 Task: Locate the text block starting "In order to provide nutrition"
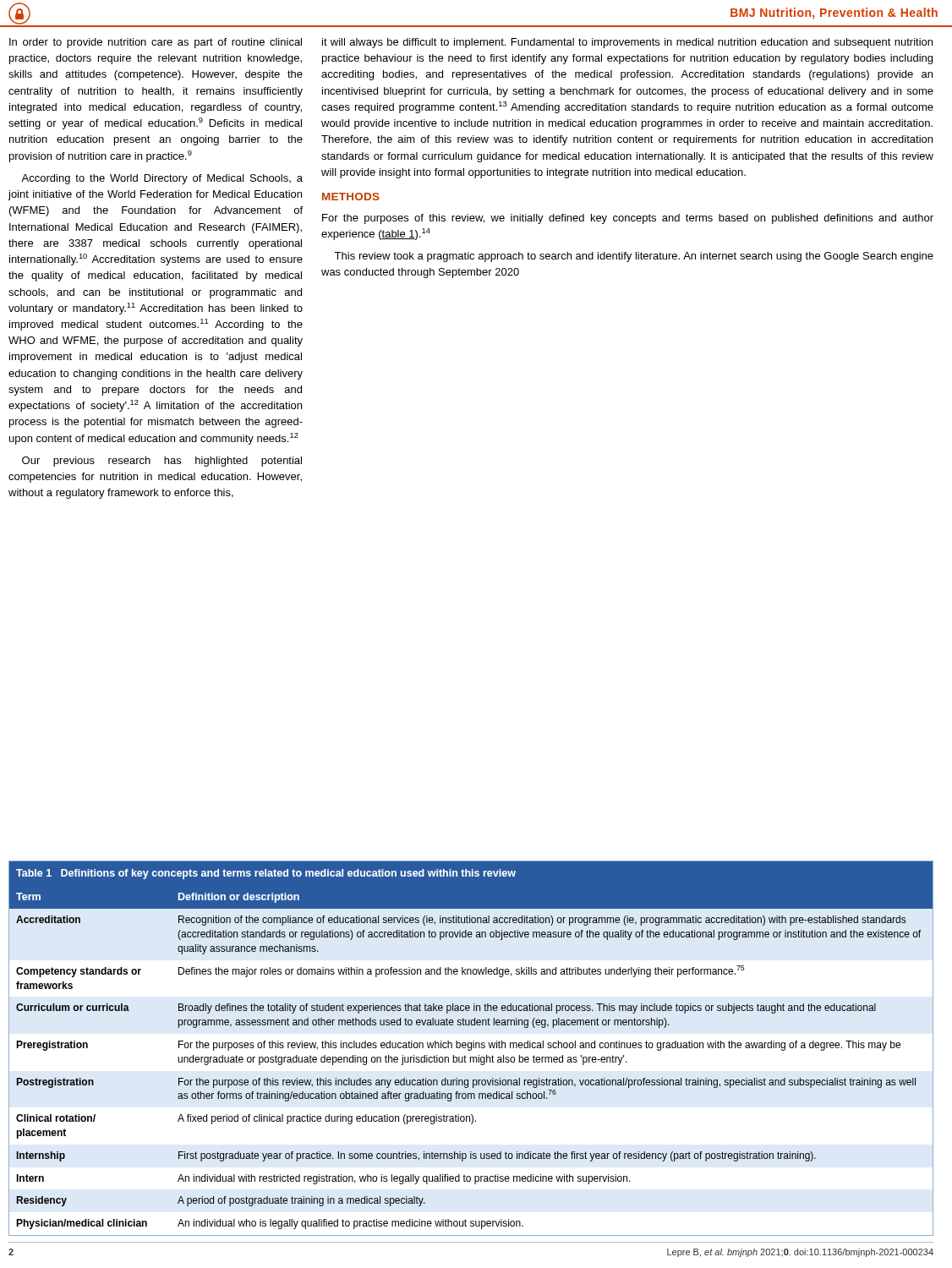pyautogui.click(x=156, y=267)
